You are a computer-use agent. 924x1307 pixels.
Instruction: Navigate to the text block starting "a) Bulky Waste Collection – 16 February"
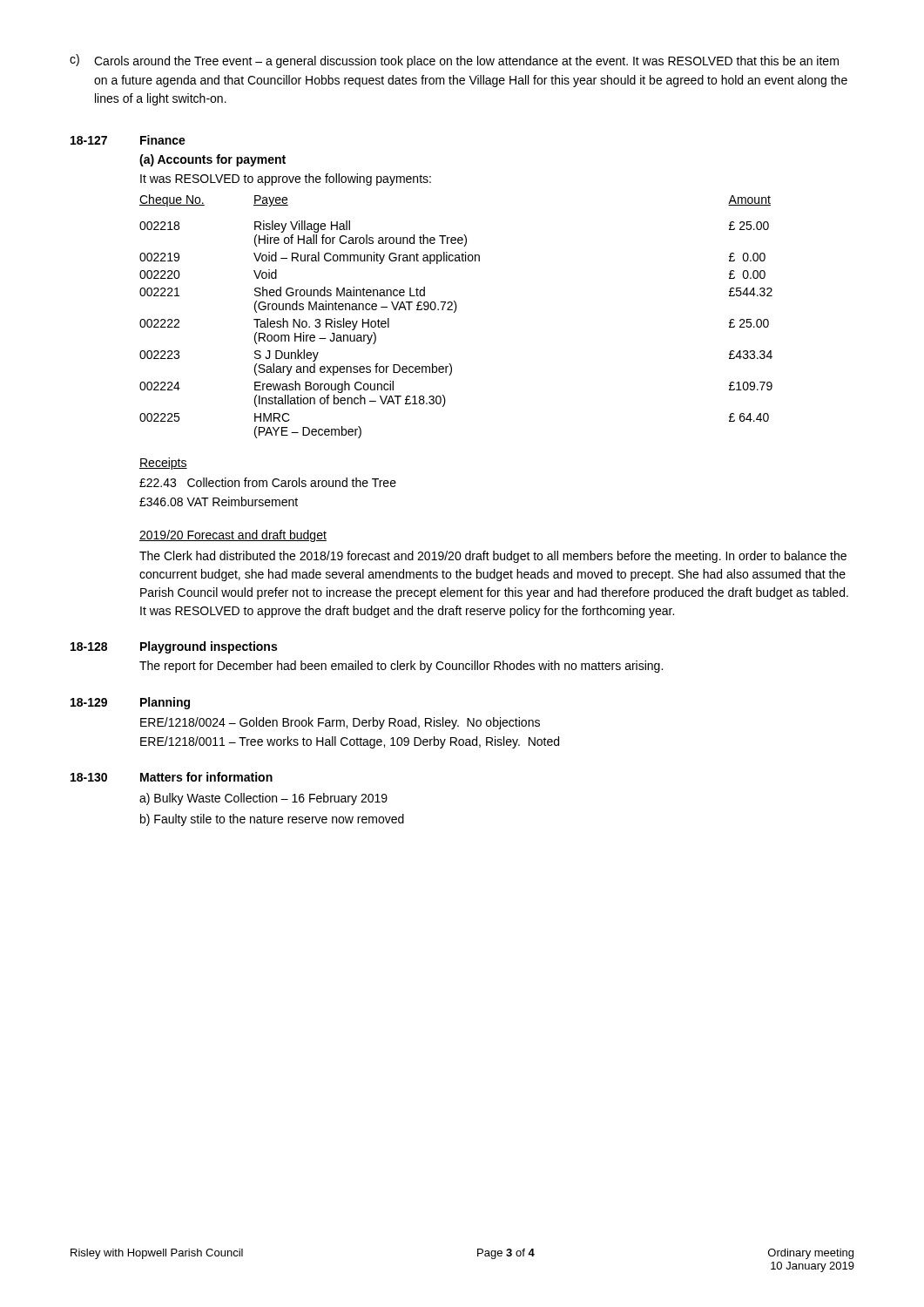tap(263, 798)
